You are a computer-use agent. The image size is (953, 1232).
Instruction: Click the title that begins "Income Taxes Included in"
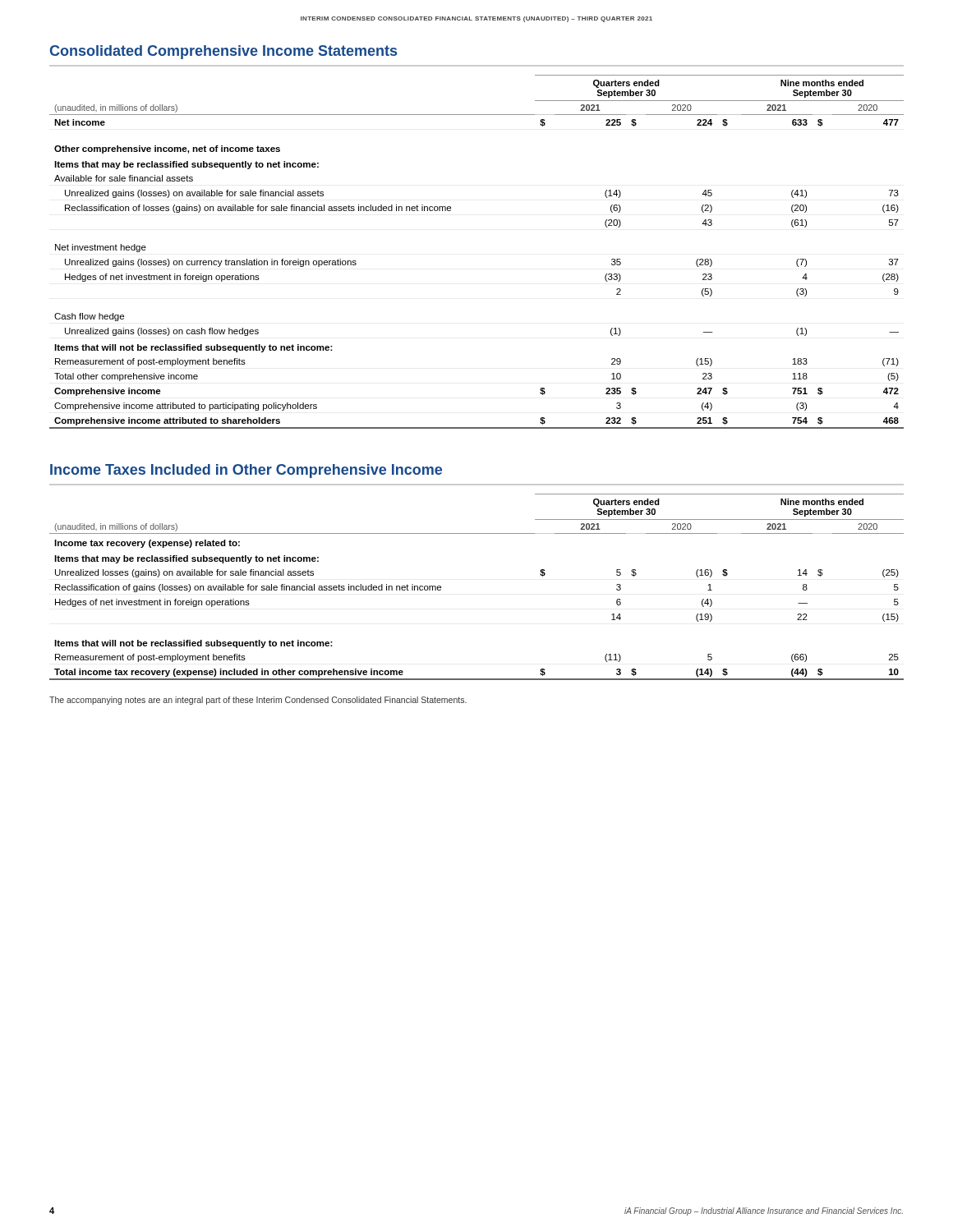pos(246,471)
